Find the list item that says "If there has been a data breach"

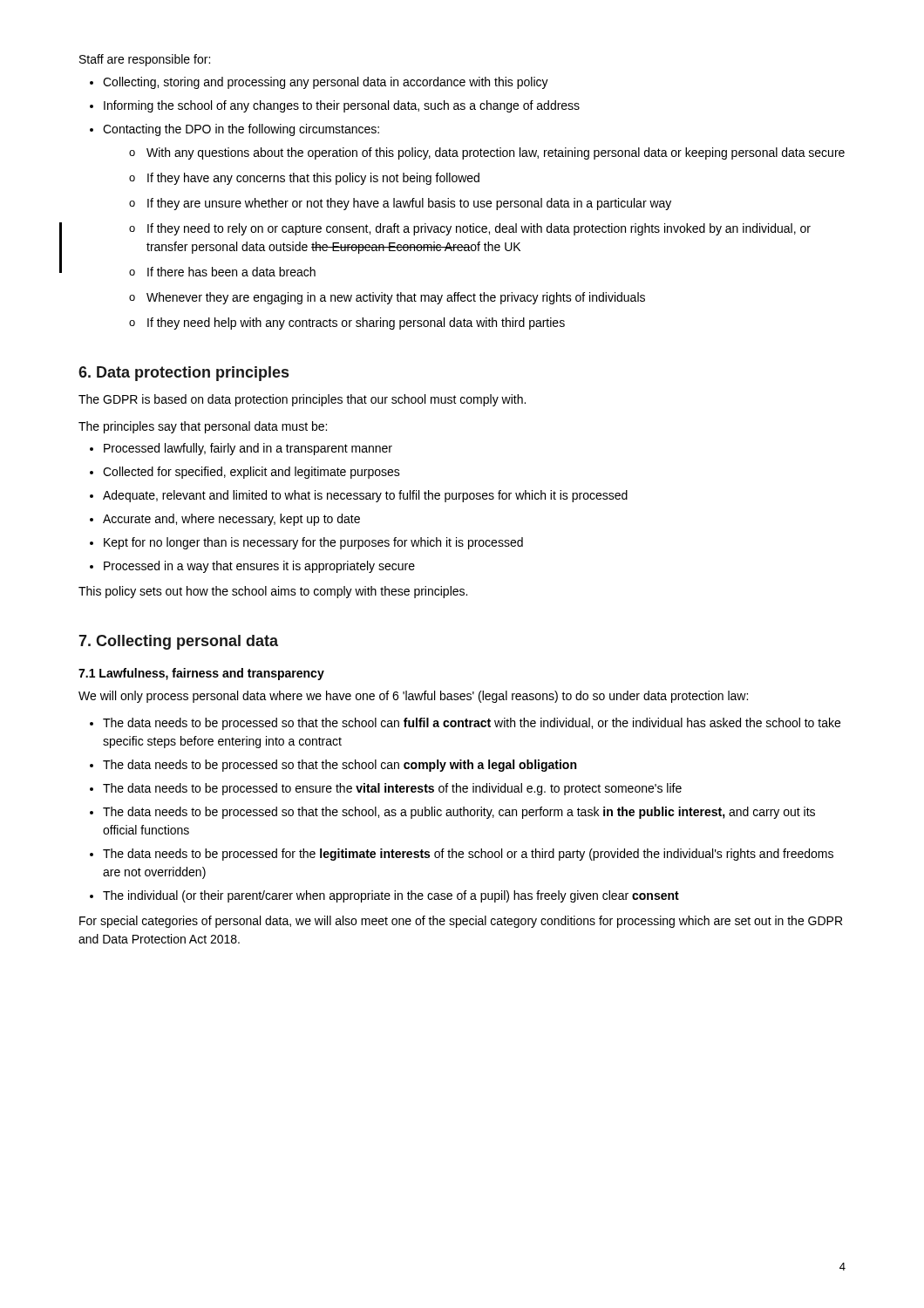pos(222,272)
